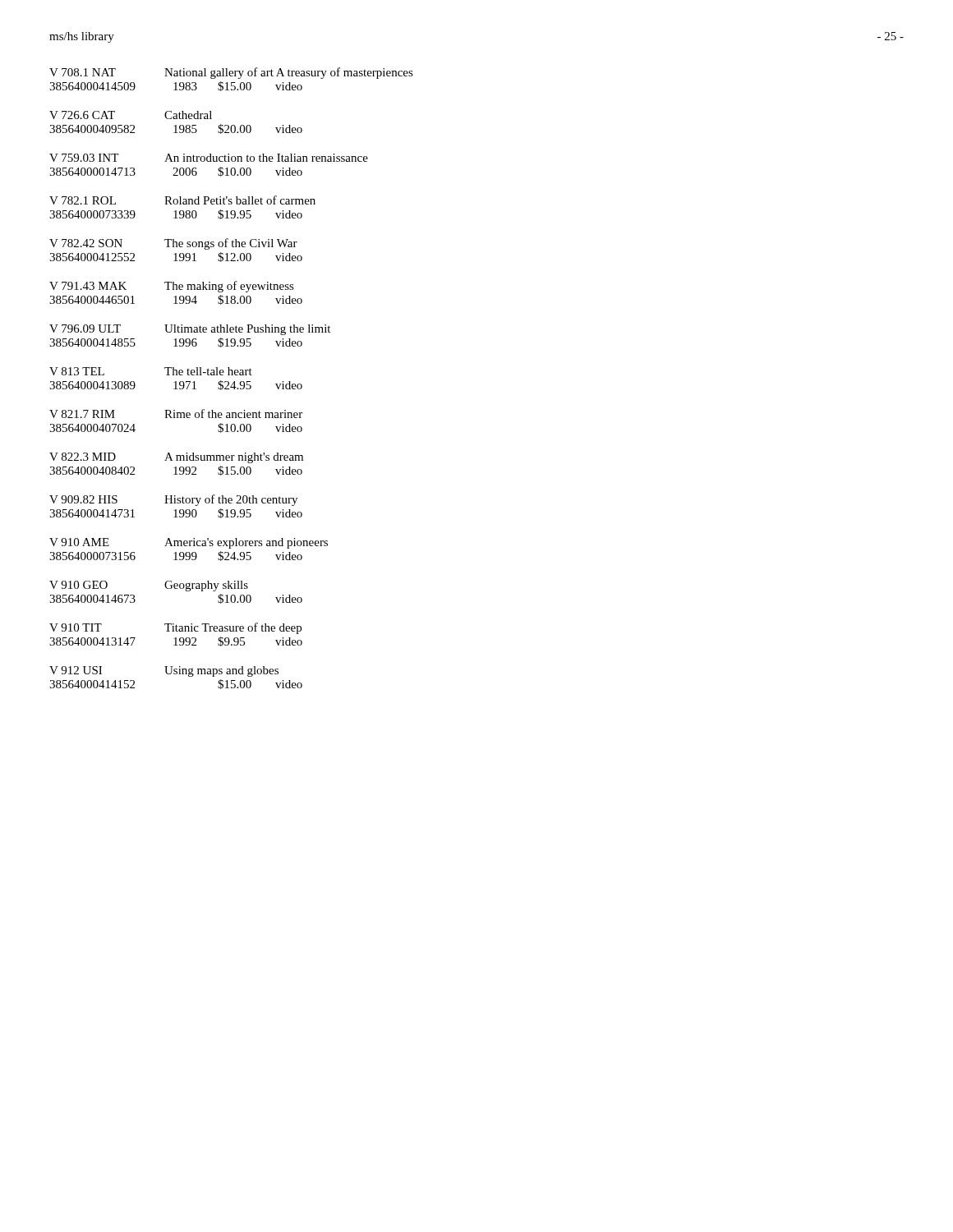The image size is (953, 1232).
Task: Locate the list item with the text "V 759.03 INTAn introduction to the Italian"
Action: (x=209, y=158)
